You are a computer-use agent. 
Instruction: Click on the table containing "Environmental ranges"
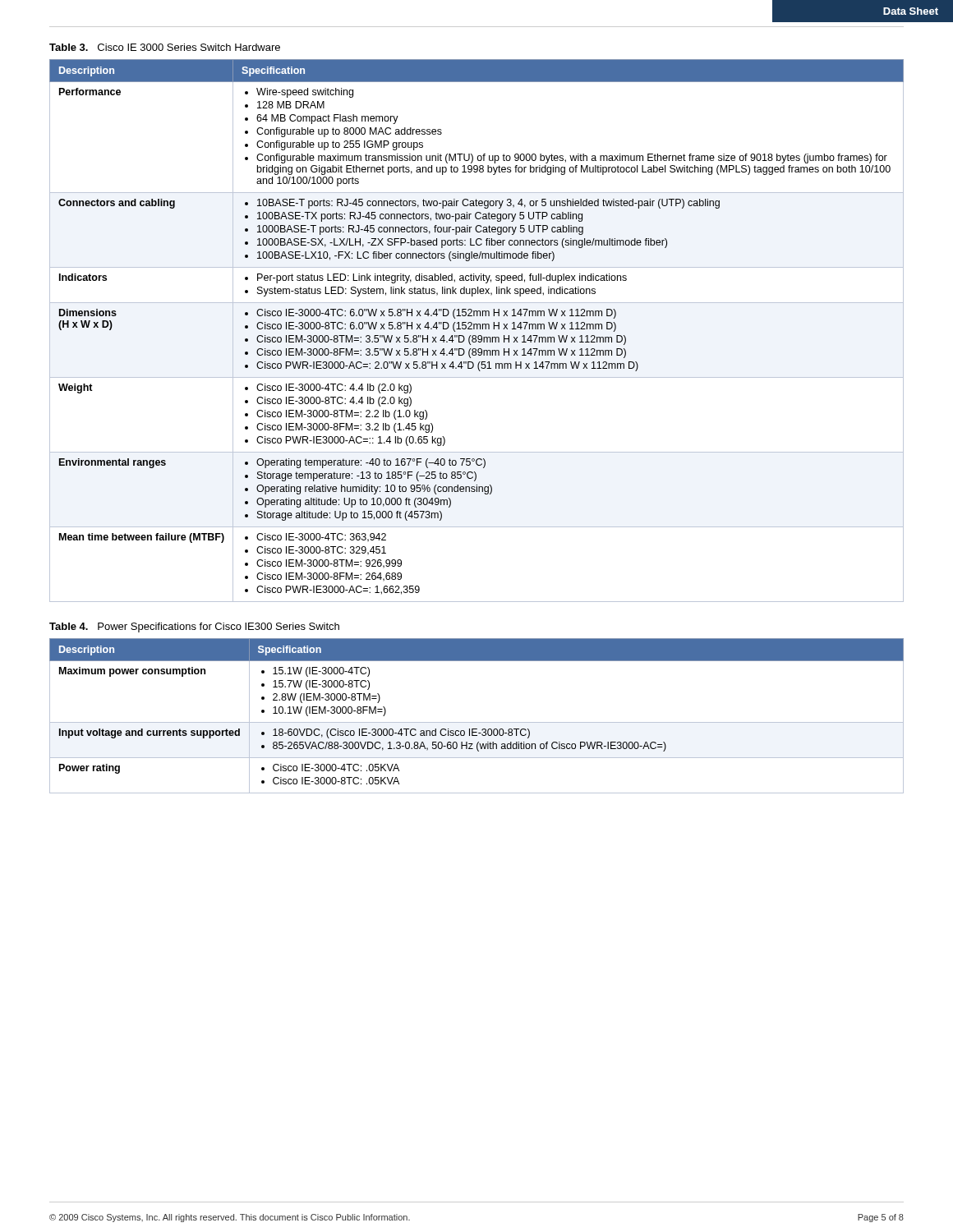pyautogui.click(x=476, y=331)
